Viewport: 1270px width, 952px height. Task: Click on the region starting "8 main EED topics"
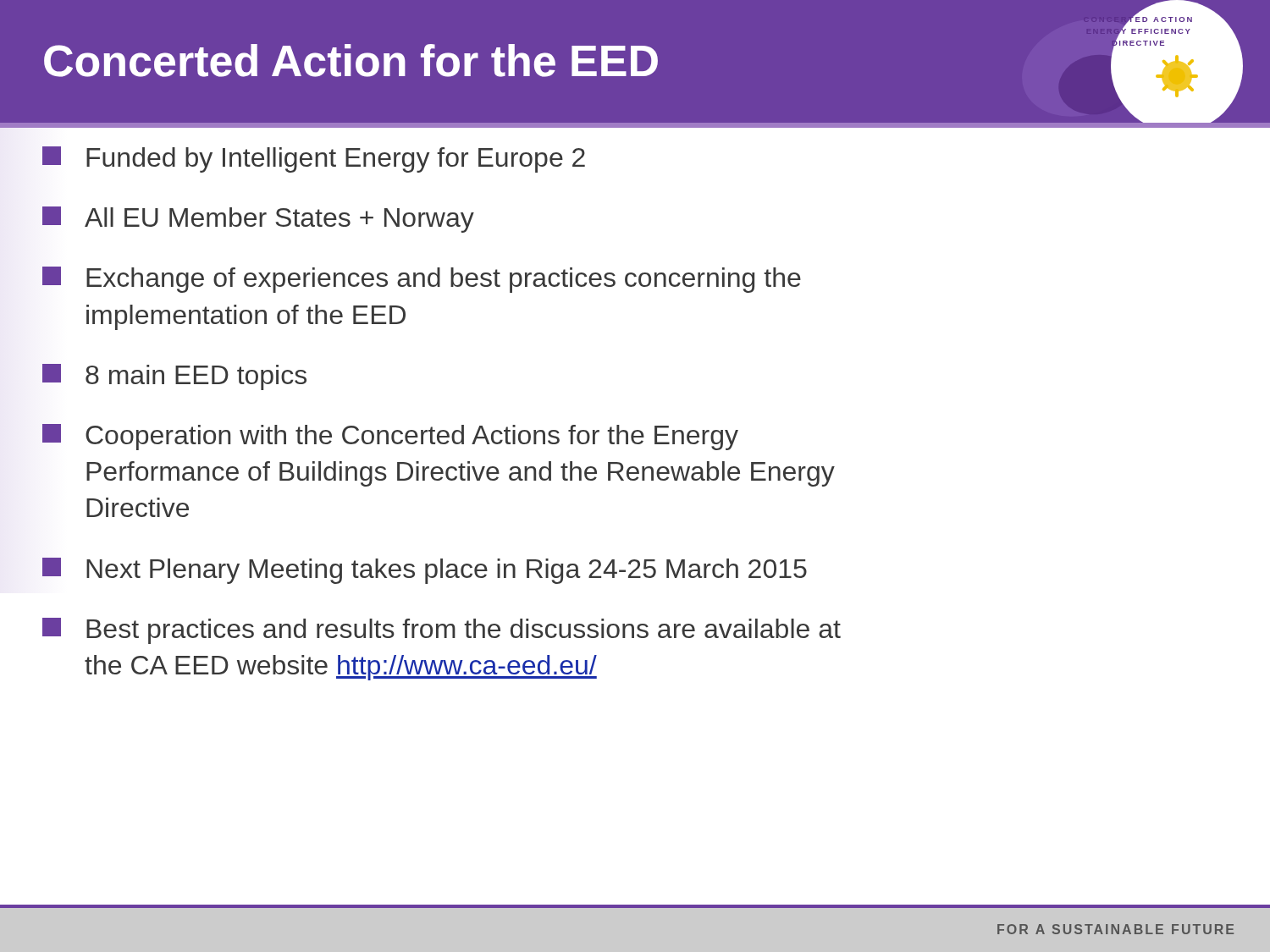174,377
